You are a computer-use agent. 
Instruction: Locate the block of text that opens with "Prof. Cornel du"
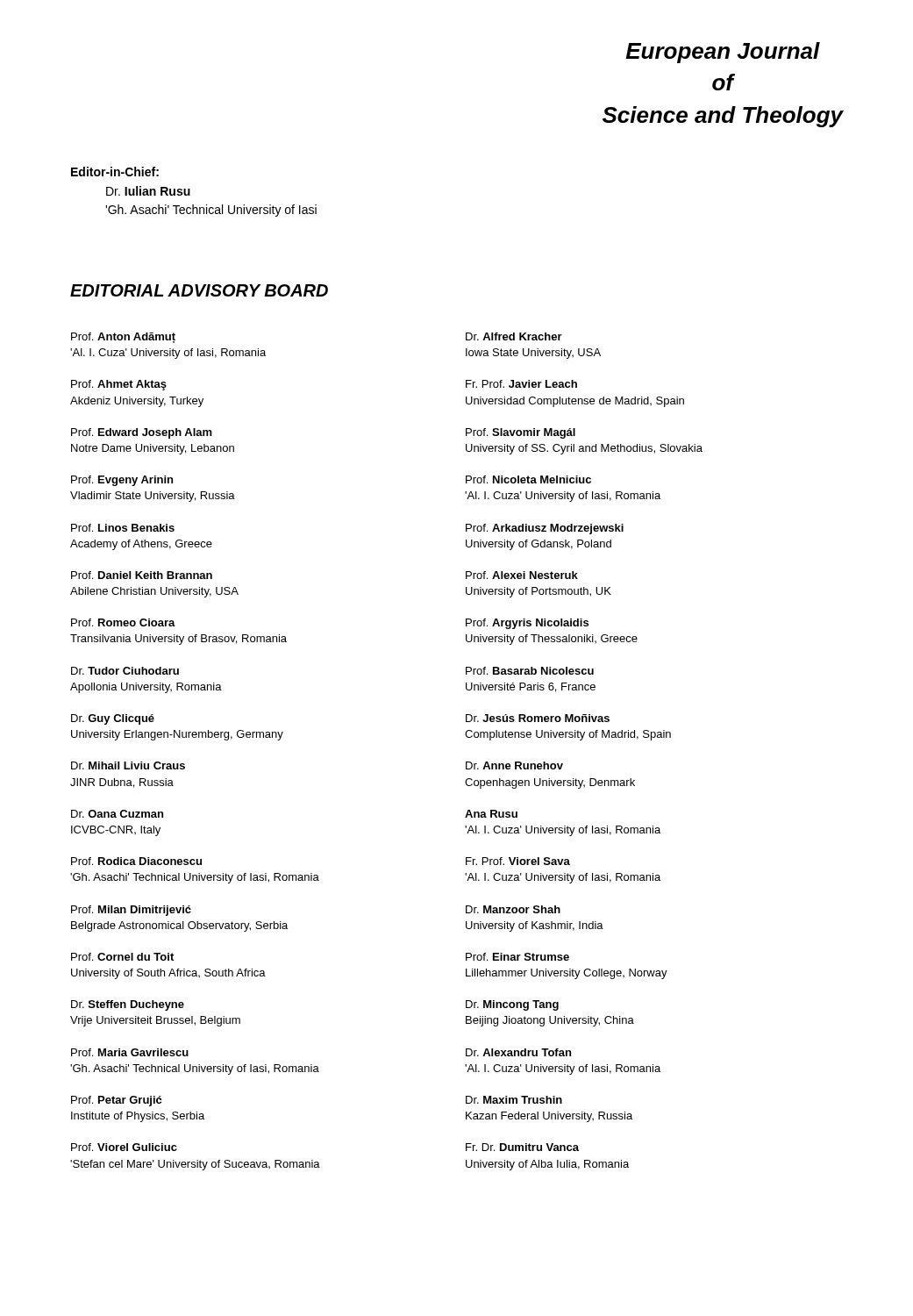click(x=259, y=965)
